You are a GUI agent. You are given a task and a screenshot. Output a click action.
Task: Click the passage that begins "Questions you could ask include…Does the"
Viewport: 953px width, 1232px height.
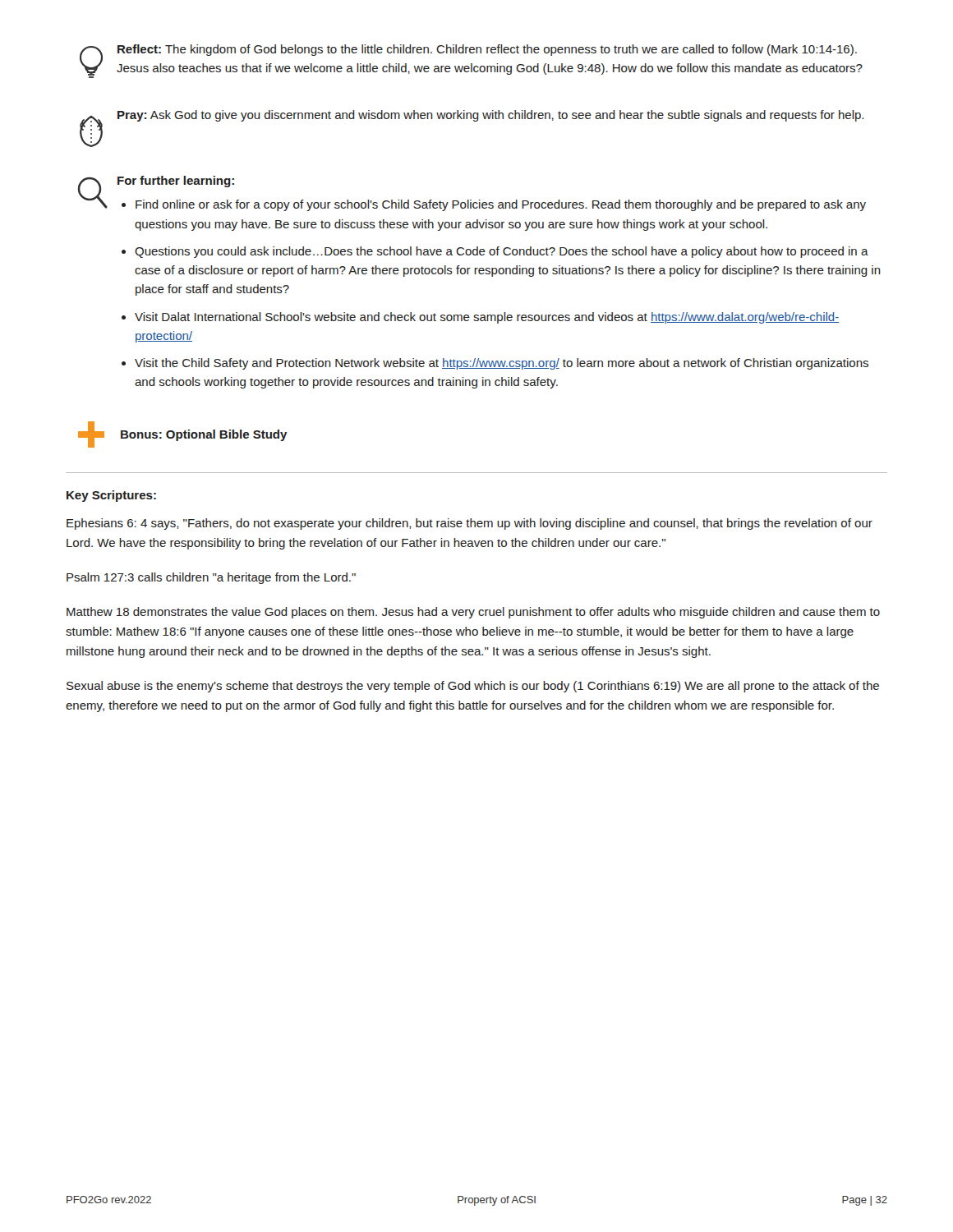508,270
